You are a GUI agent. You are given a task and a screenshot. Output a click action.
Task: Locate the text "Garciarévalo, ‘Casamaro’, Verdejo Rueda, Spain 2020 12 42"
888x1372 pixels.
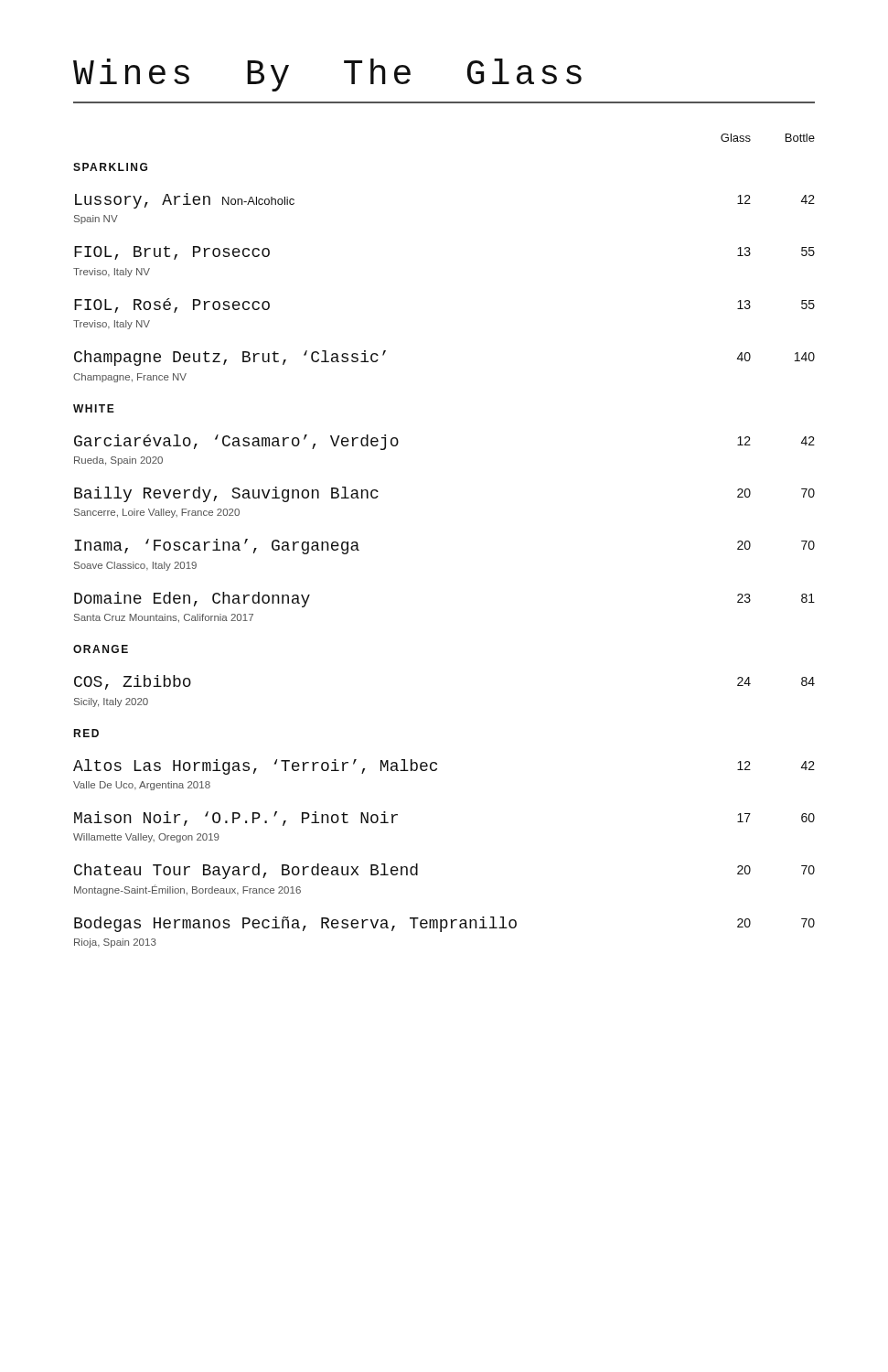pyautogui.click(x=136, y=442)
